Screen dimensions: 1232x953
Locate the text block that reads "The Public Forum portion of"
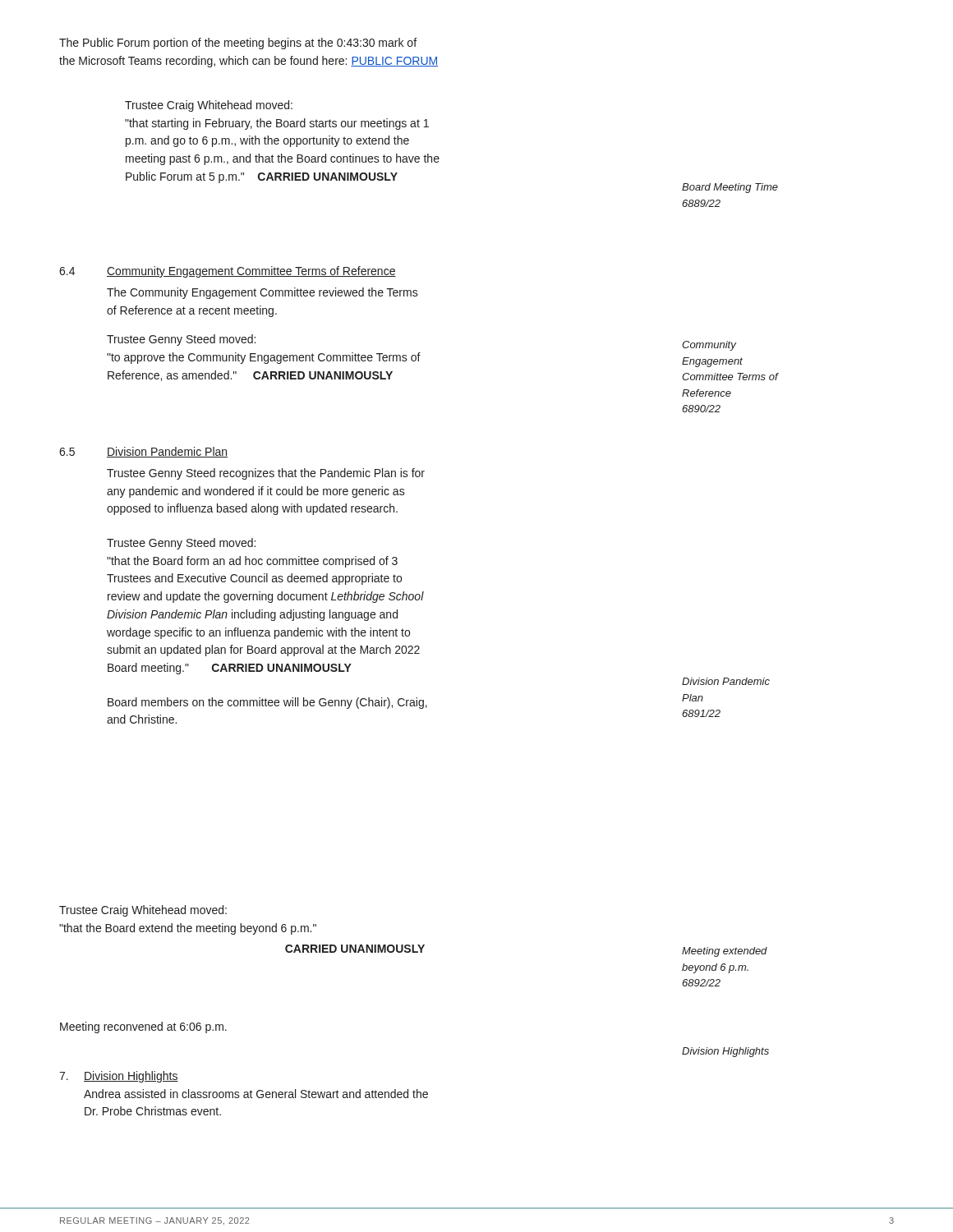click(x=249, y=52)
